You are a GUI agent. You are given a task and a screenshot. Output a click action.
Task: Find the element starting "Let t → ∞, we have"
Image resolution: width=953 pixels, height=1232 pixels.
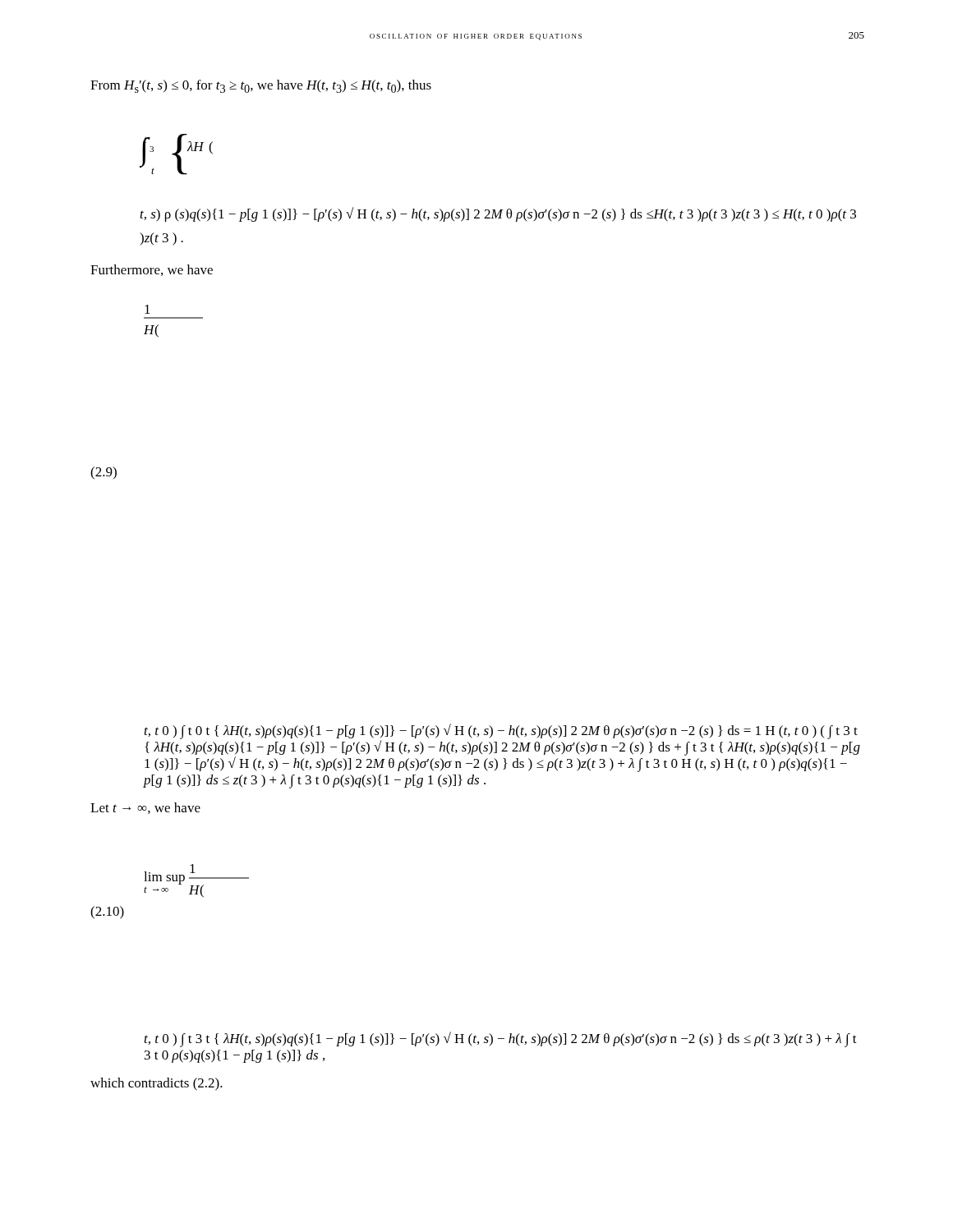point(145,808)
